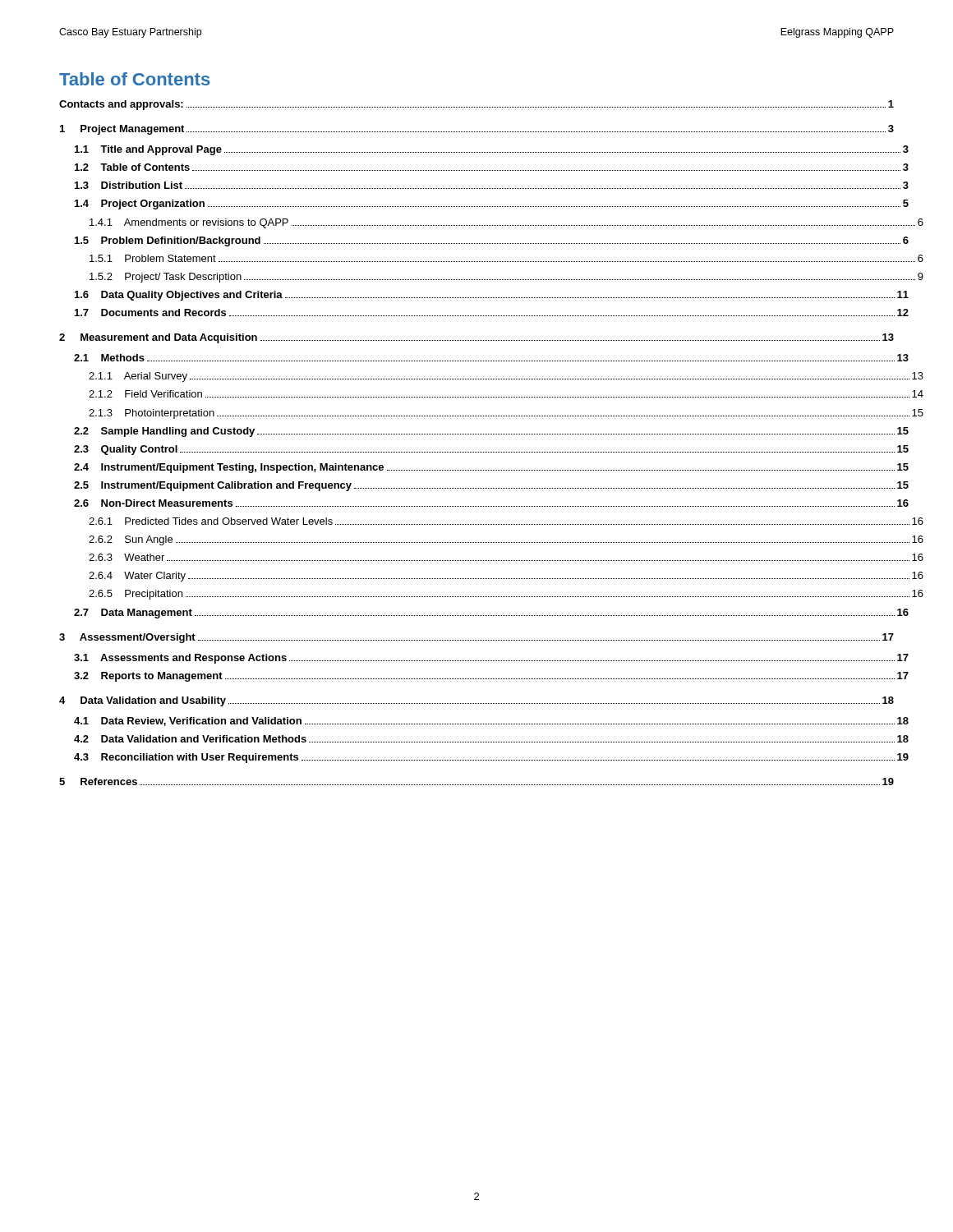The width and height of the screenshot is (953, 1232).
Task: Point to the block beginning "4.1 Data Review, Verification and"
Action: pos(491,721)
